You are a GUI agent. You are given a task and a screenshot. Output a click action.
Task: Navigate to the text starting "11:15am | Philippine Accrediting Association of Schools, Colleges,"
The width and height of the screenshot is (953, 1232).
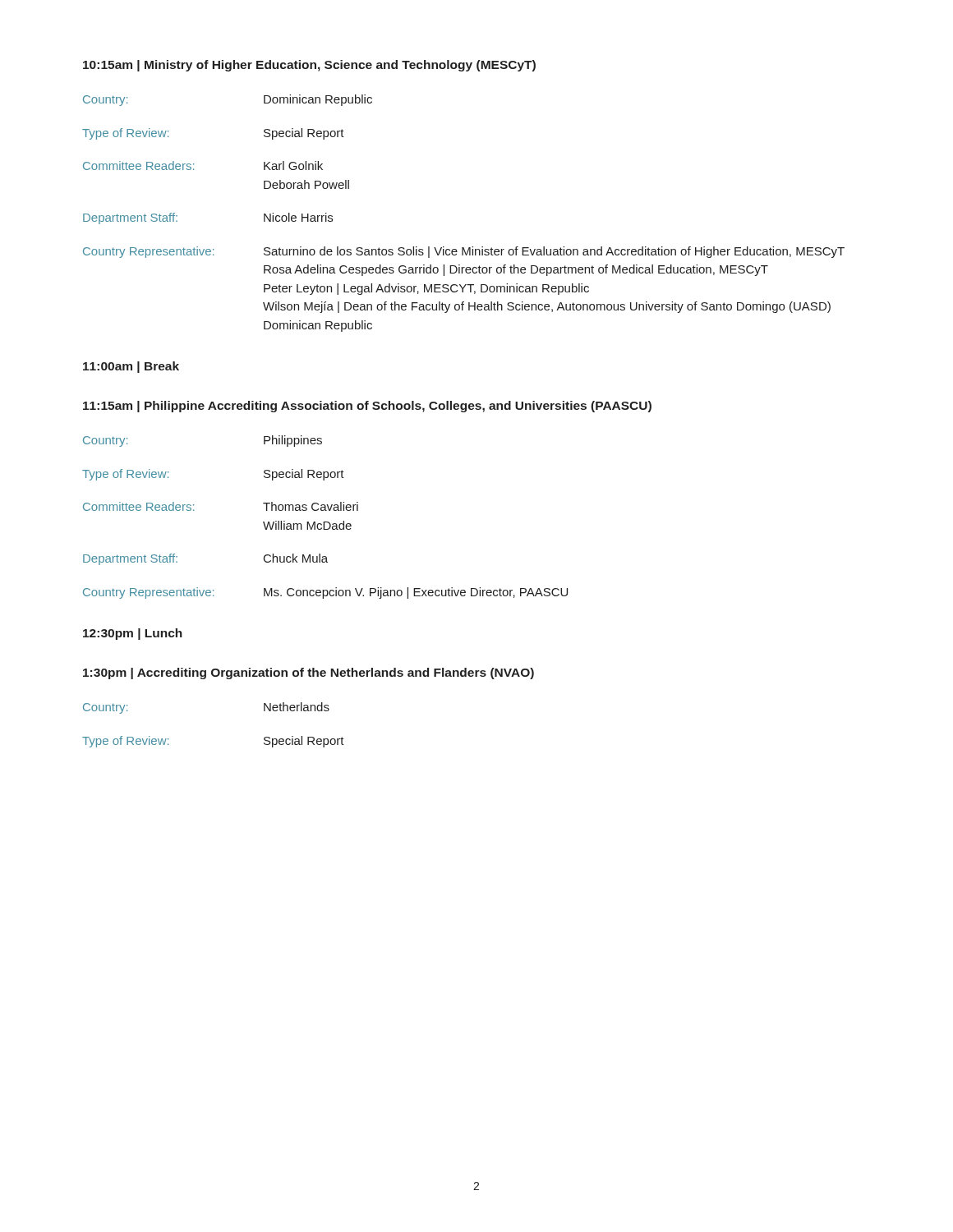(x=367, y=405)
